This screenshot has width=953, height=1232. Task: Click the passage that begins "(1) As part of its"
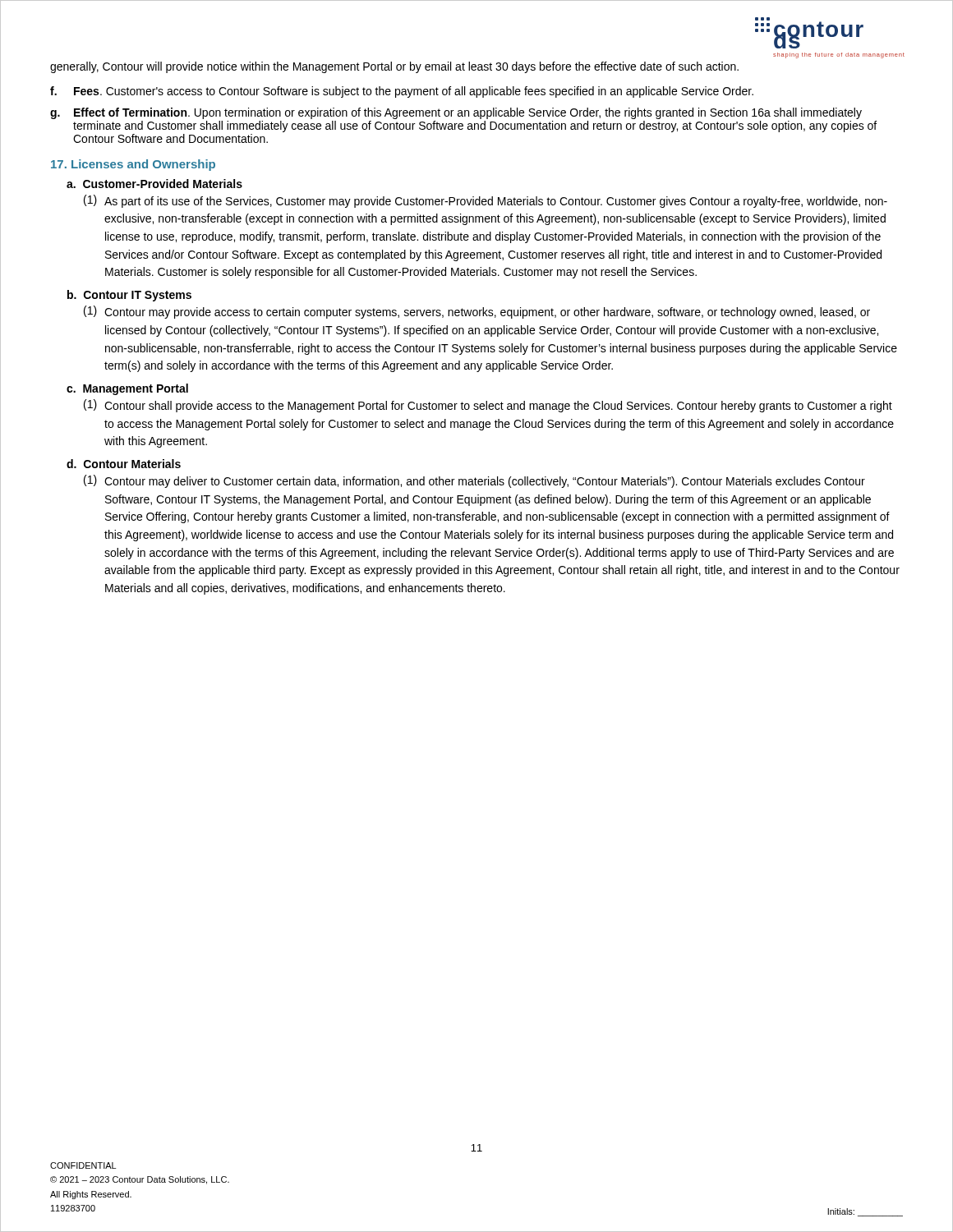(493, 237)
